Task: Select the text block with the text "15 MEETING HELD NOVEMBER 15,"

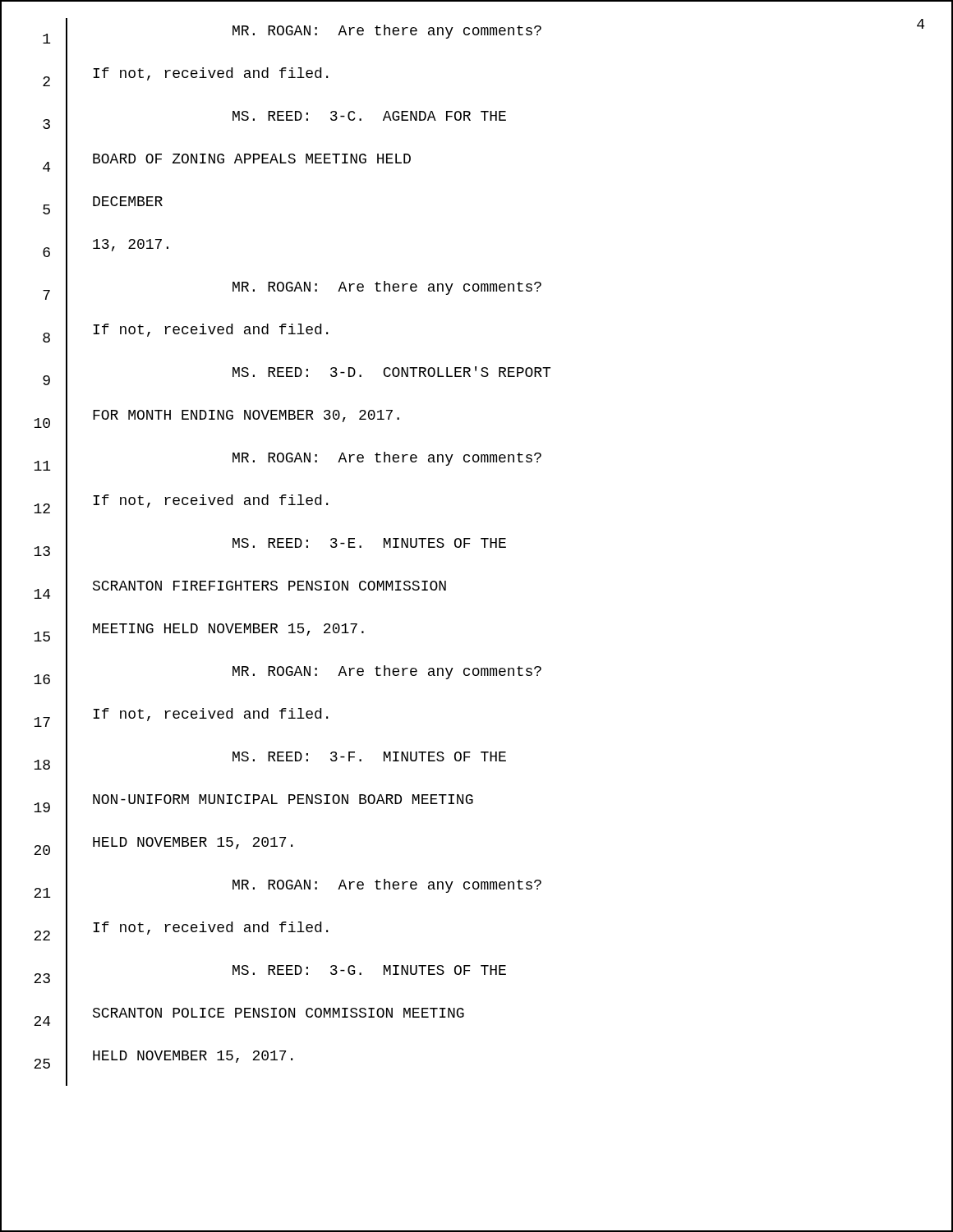Action: pos(66,638)
